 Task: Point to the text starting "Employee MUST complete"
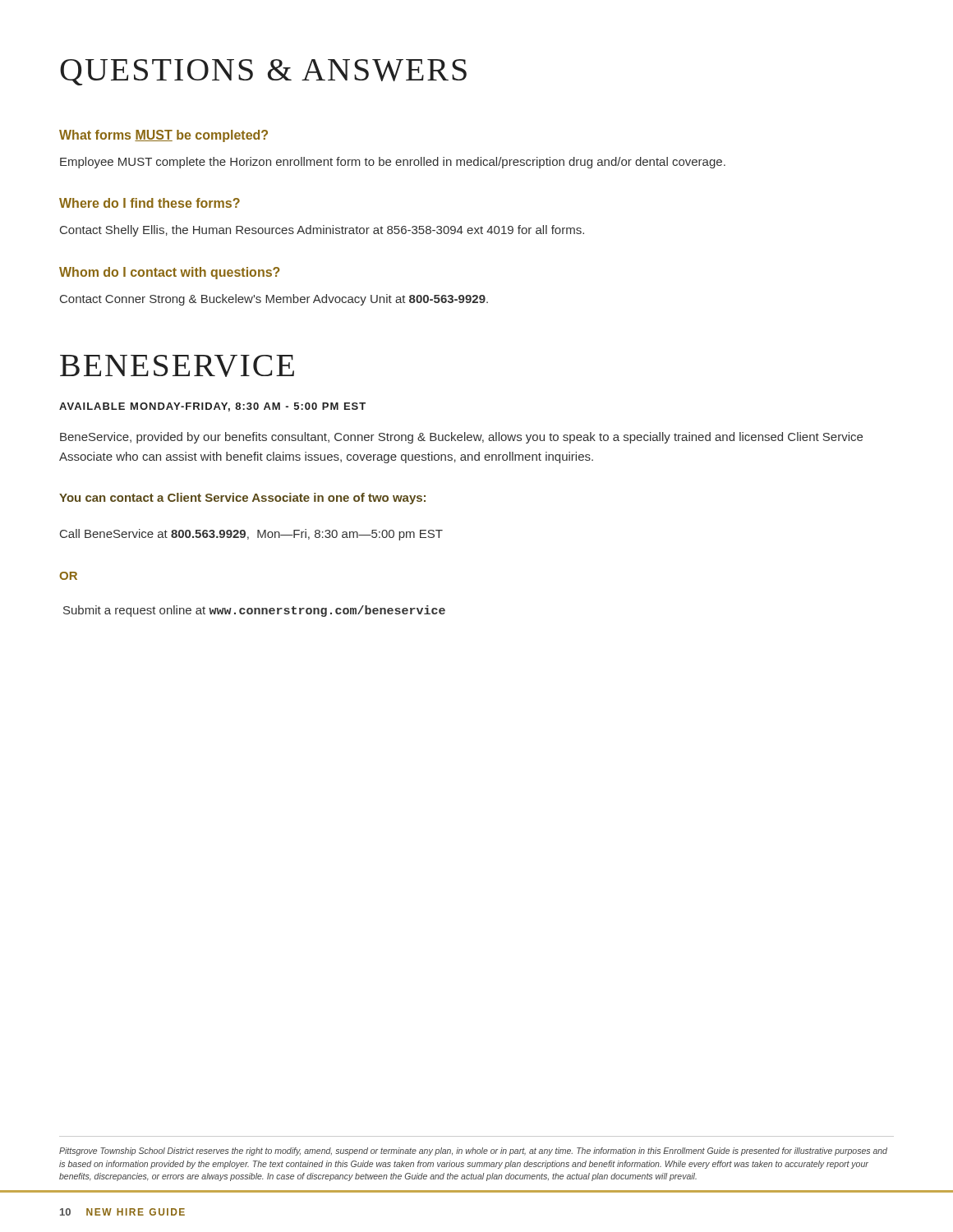(476, 161)
